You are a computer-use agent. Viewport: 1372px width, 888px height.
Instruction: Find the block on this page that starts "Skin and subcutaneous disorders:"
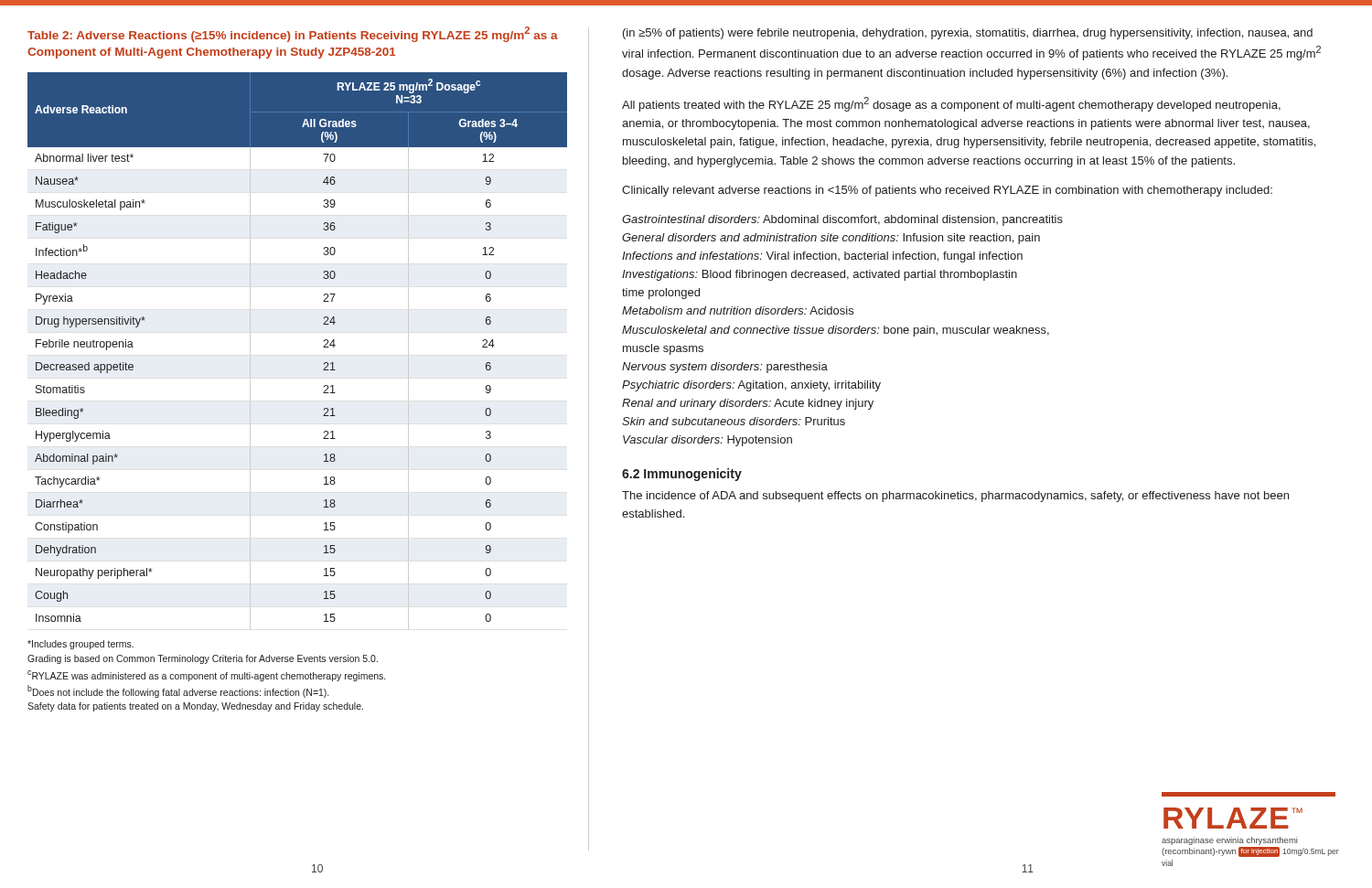(x=734, y=421)
